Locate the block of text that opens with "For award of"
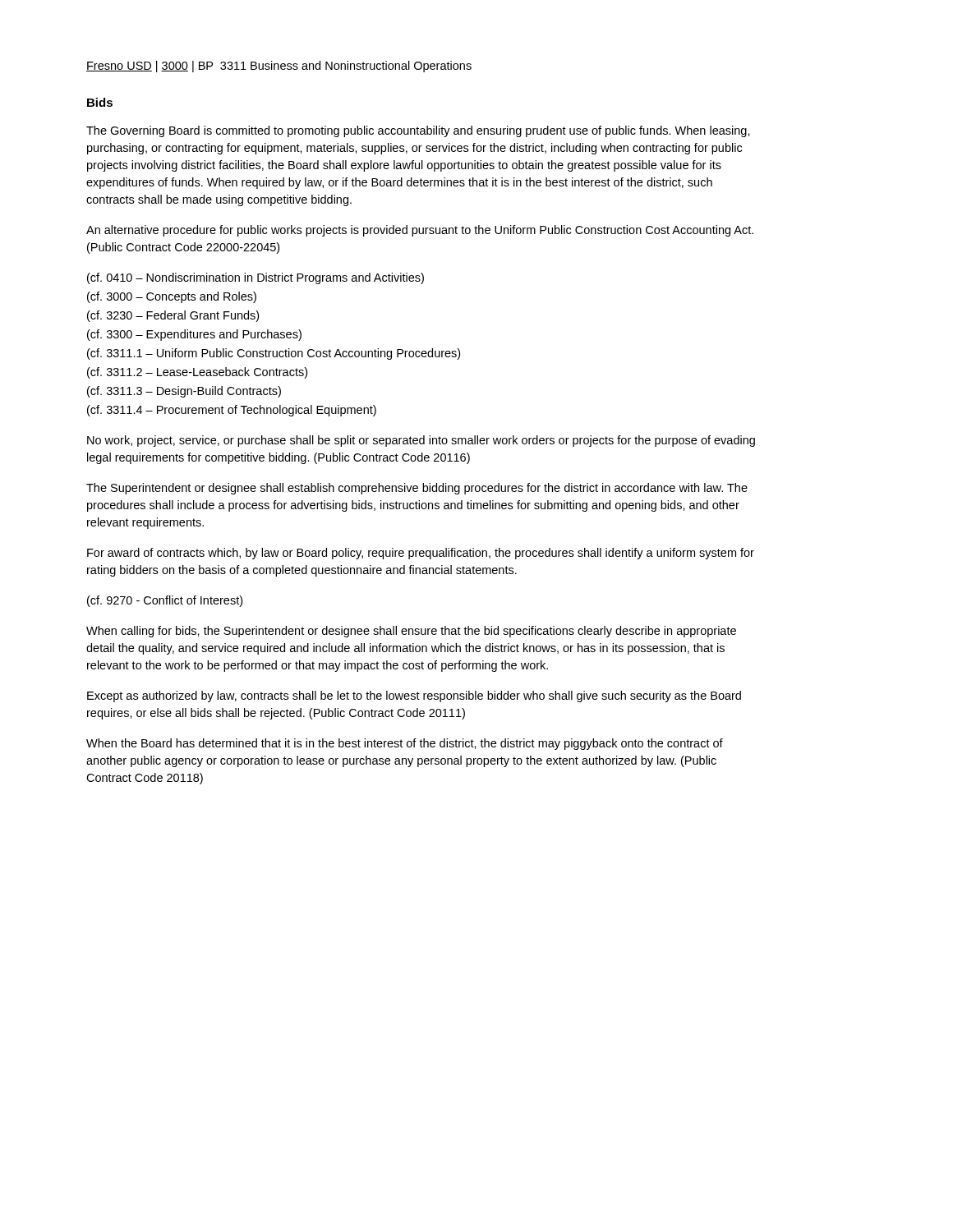This screenshot has width=953, height=1232. tap(420, 562)
